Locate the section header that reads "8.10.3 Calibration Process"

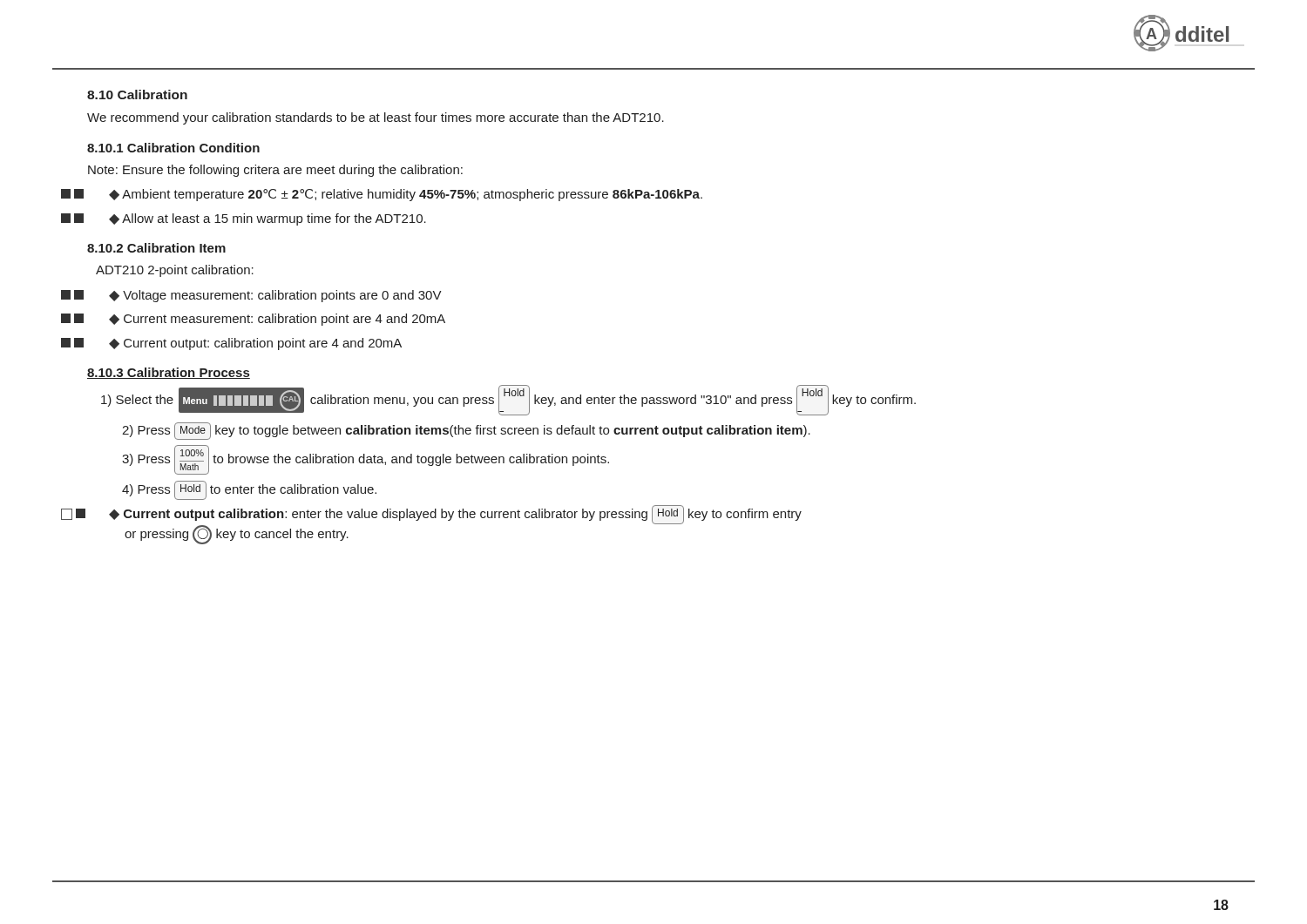tap(169, 372)
